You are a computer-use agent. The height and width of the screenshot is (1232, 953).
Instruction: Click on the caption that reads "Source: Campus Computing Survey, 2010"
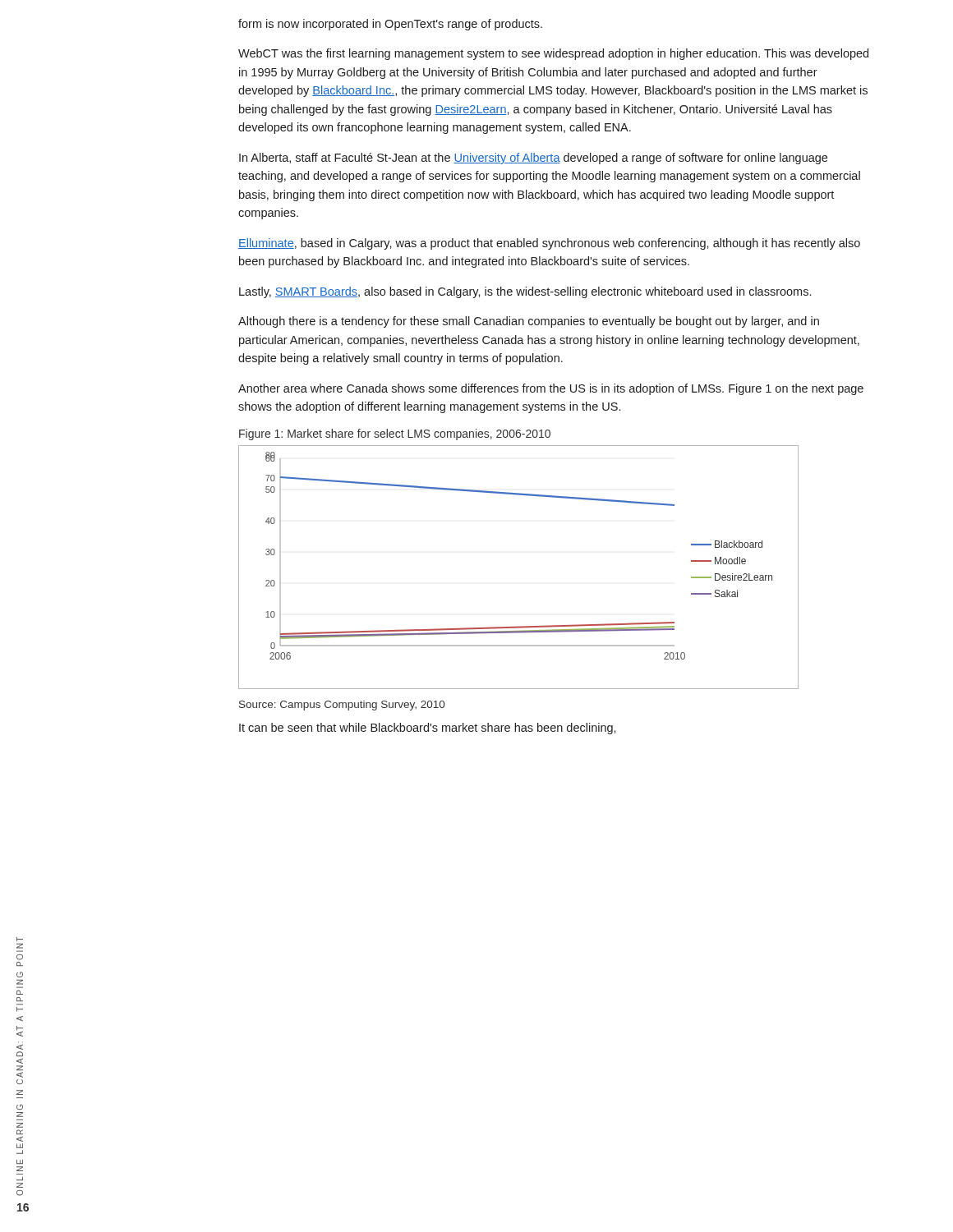[x=342, y=705]
